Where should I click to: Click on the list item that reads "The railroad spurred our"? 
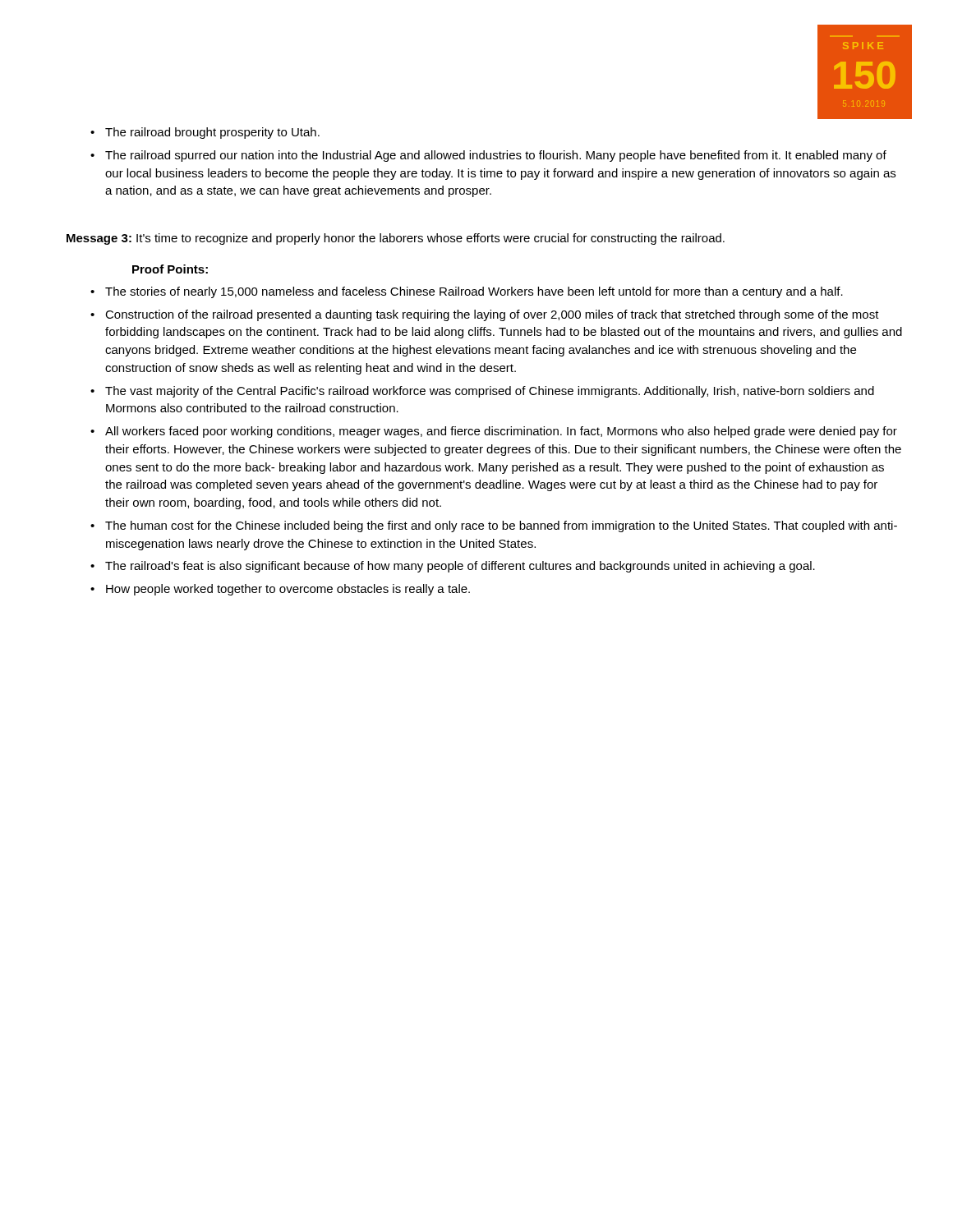501,172
